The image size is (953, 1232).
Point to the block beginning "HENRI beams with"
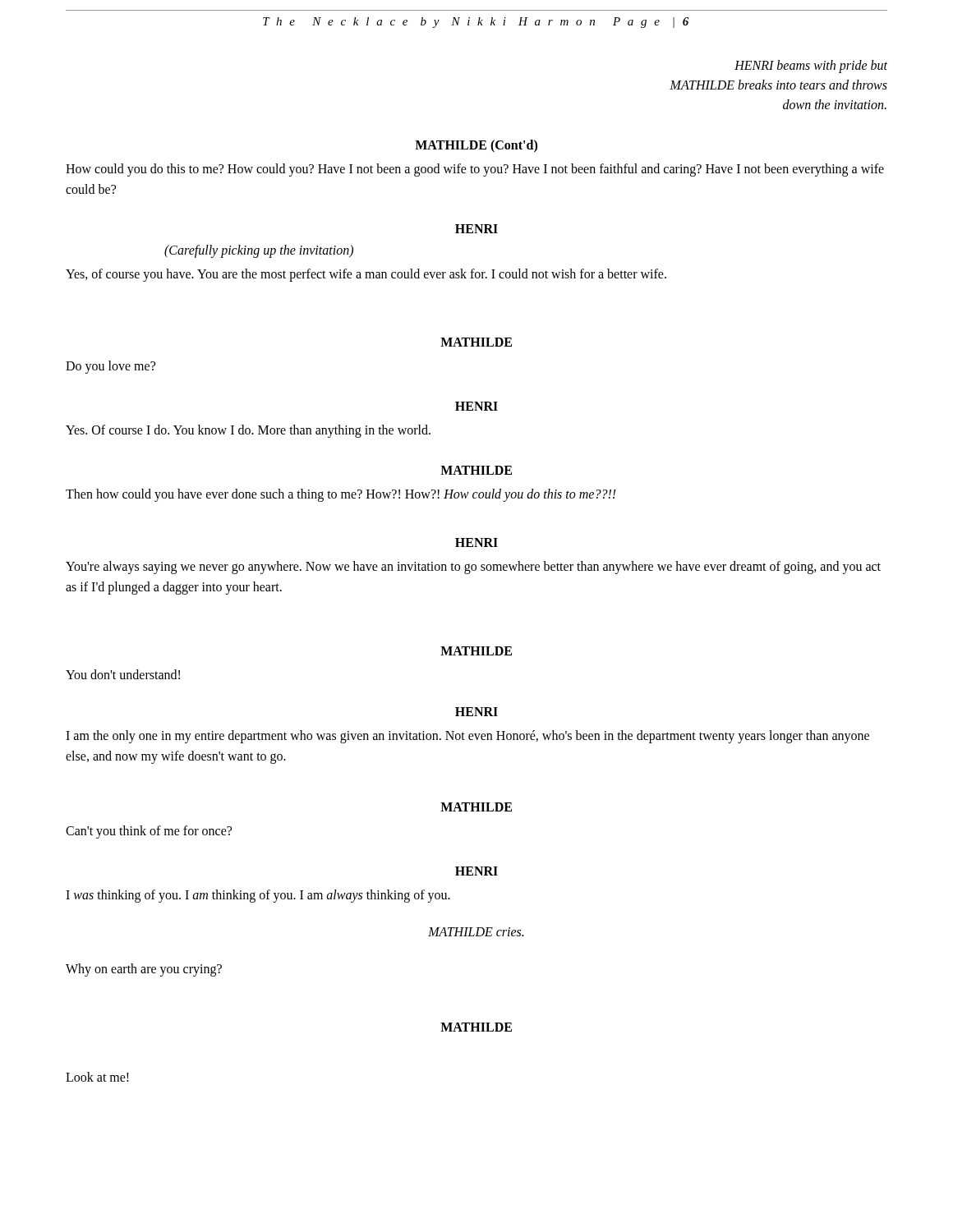[779, 85]
